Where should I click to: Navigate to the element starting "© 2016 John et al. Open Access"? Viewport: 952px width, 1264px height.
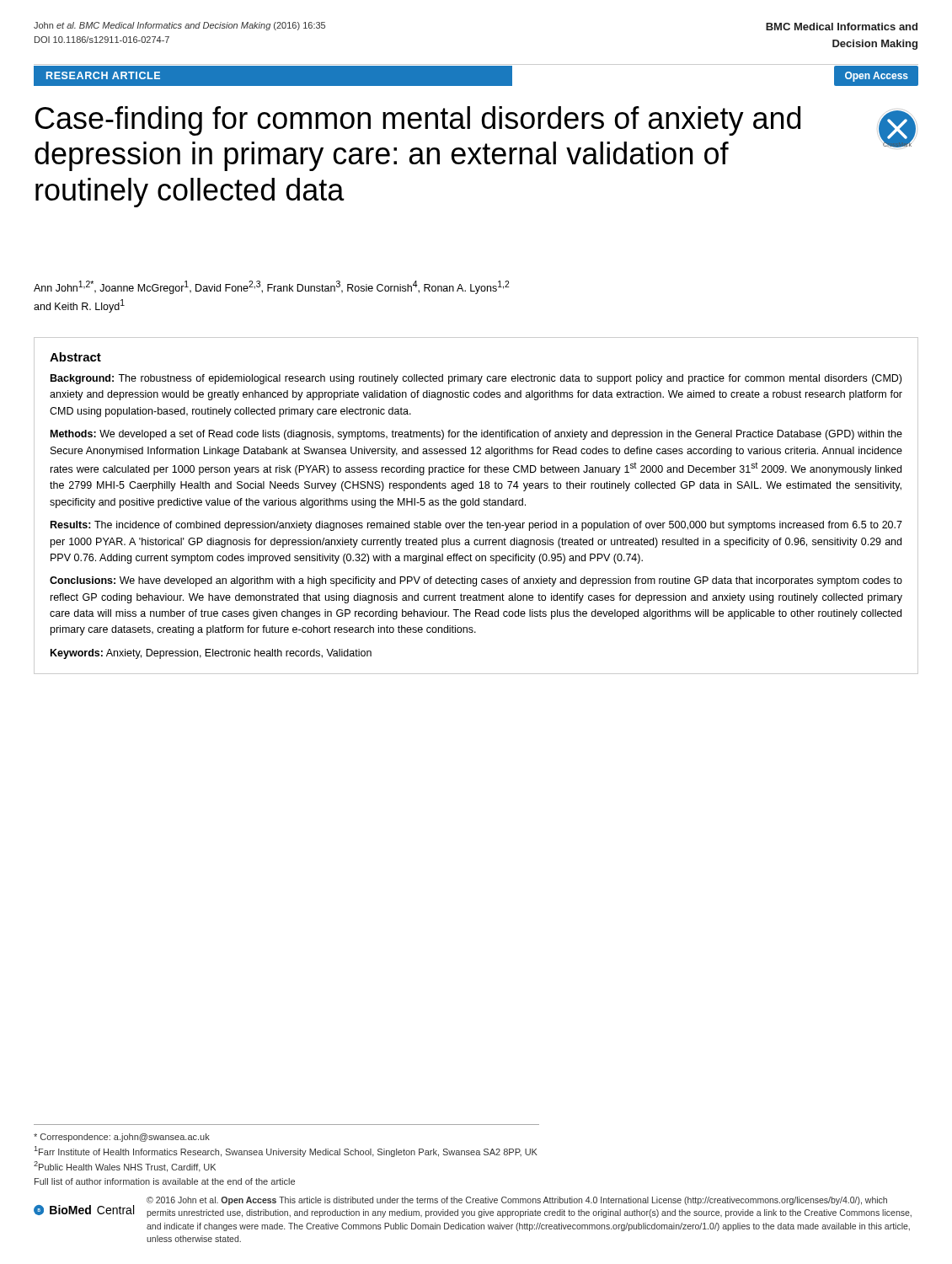pyautogui.click(x=529, y=1219)
